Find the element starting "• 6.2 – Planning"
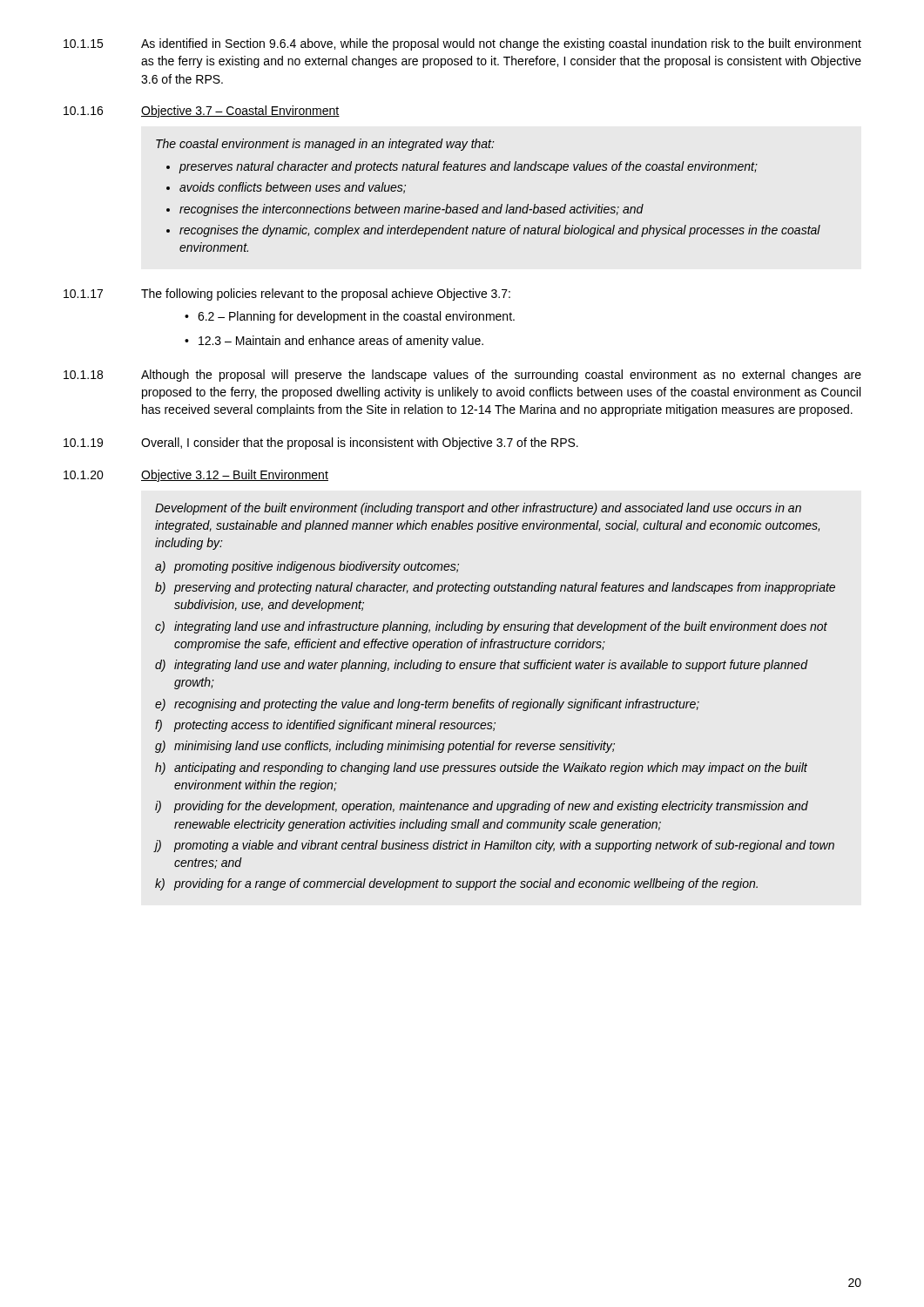The width and height of the screenshot is (924, 1307). point(350,316)
